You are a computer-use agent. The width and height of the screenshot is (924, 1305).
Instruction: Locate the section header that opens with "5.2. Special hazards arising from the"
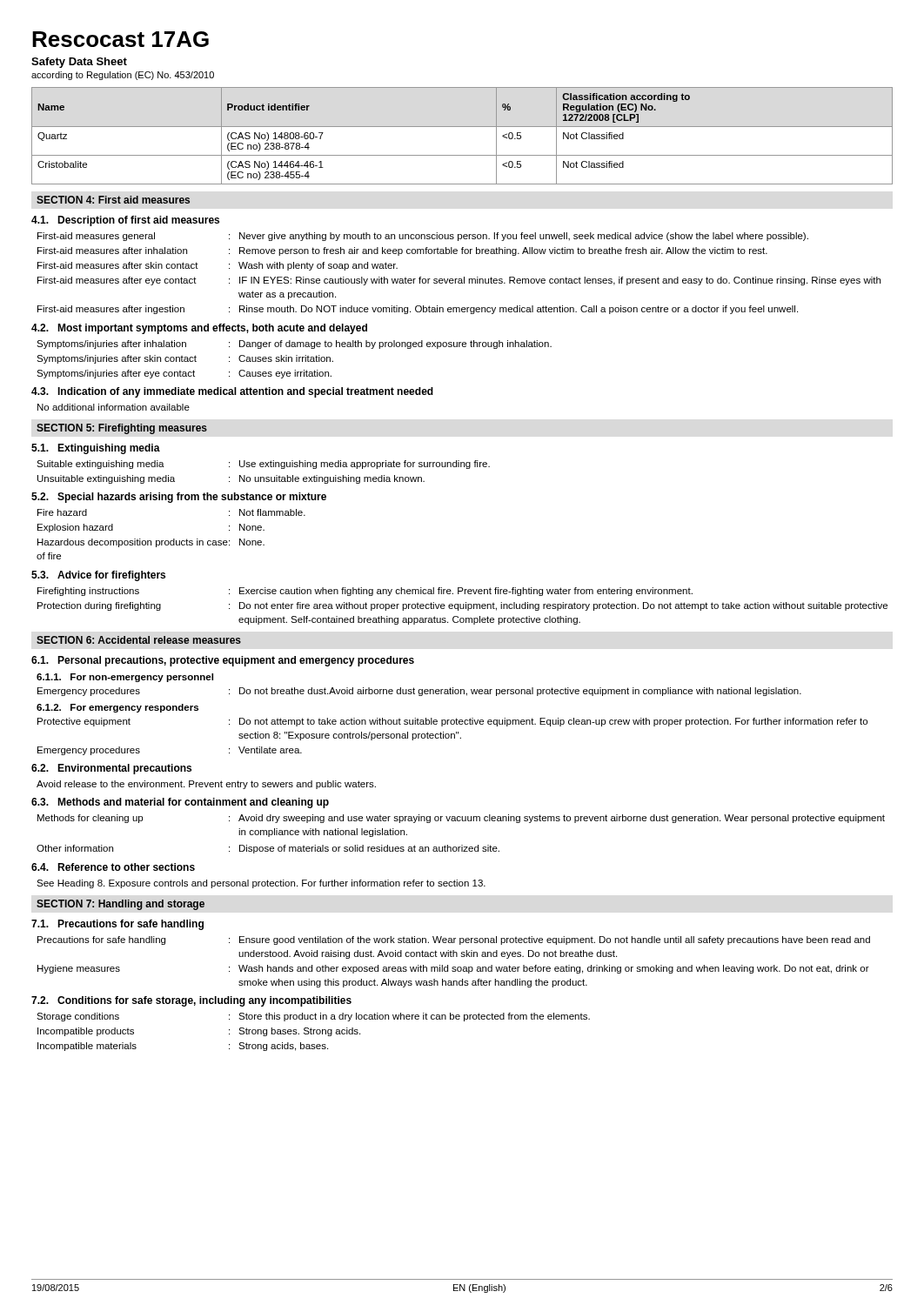[x=179, y=497]
